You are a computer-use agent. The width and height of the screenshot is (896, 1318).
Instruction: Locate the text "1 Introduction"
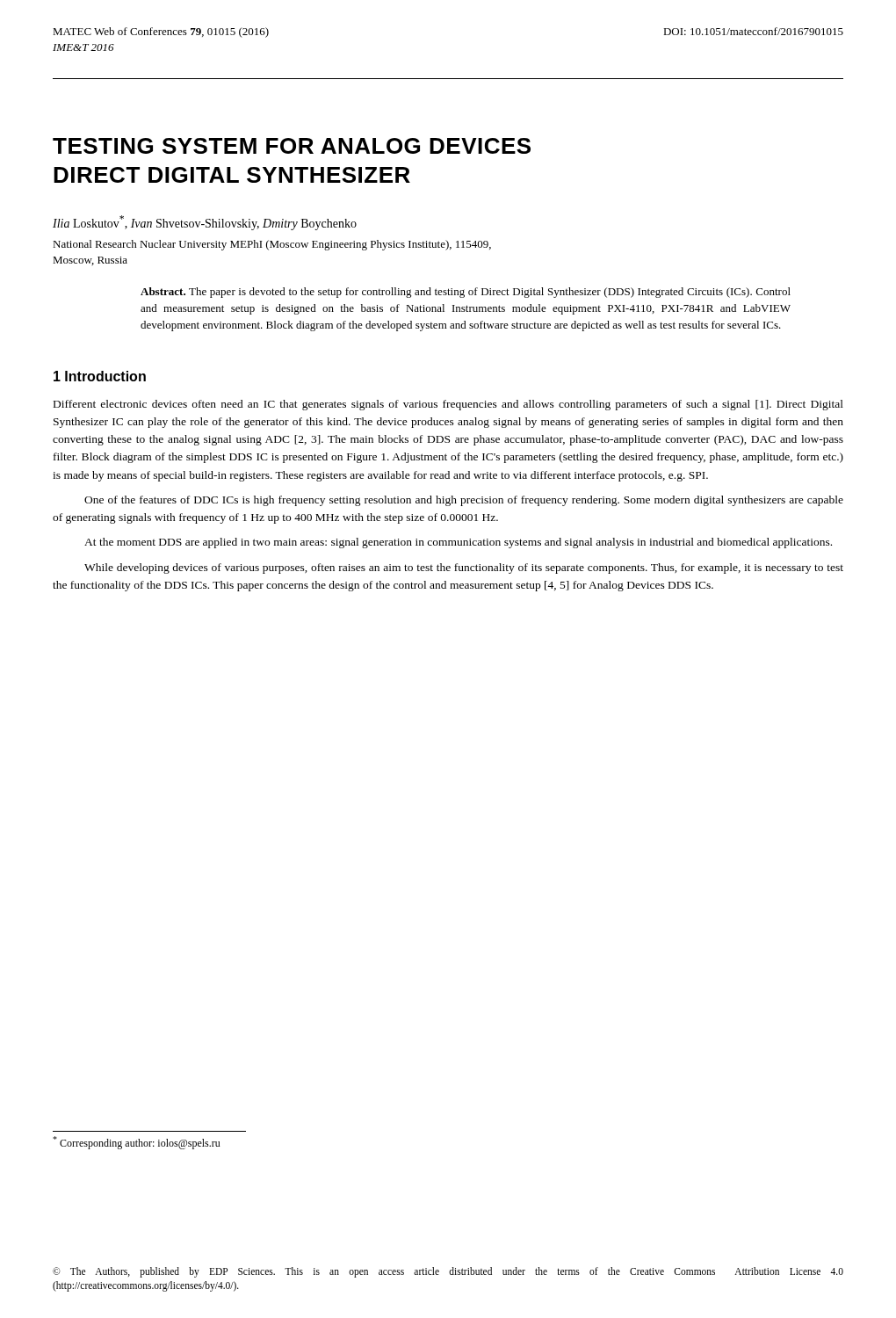[x=100, y=376]
